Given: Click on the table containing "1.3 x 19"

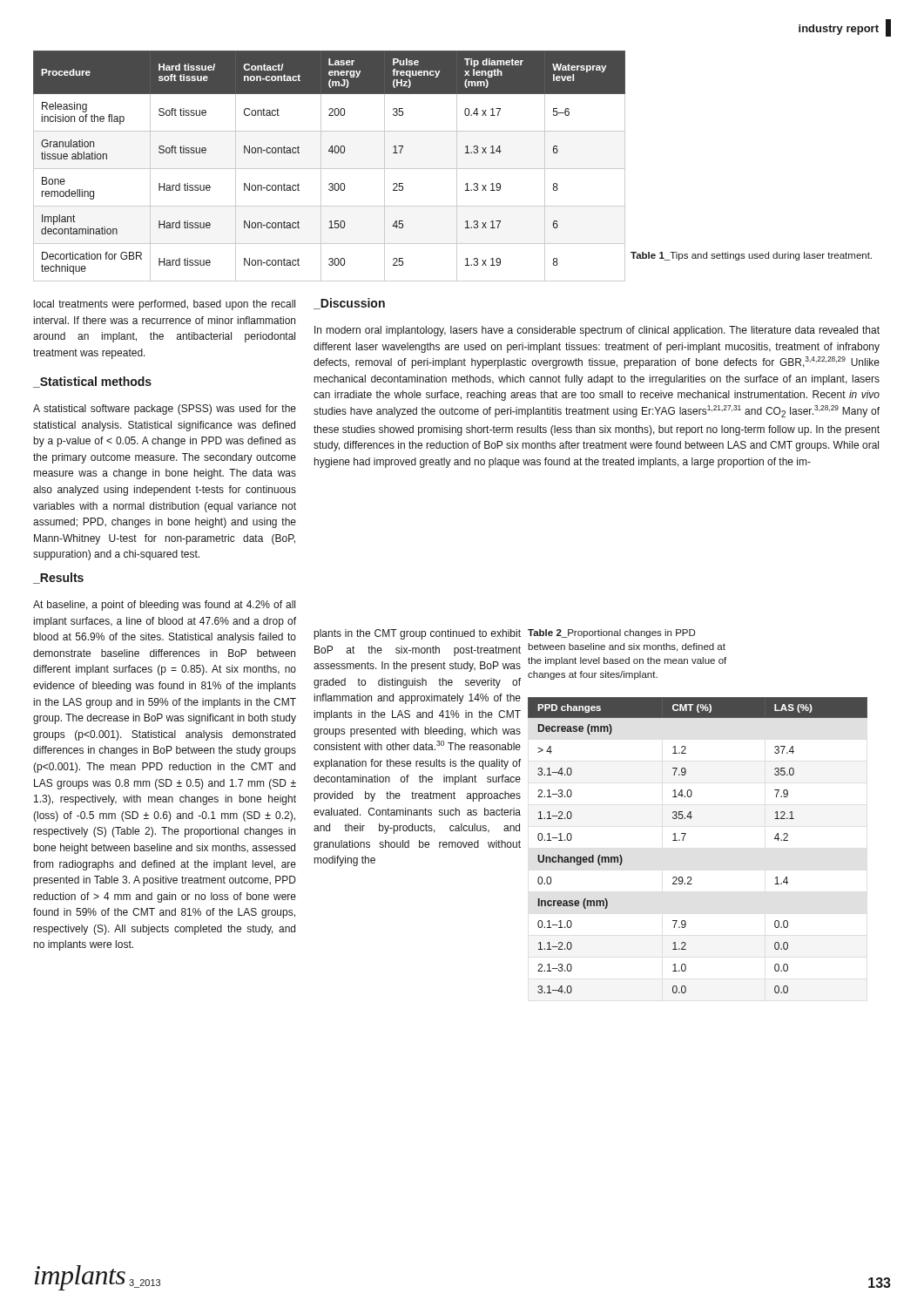Looking at the screenshot, I should coord(329,166).
